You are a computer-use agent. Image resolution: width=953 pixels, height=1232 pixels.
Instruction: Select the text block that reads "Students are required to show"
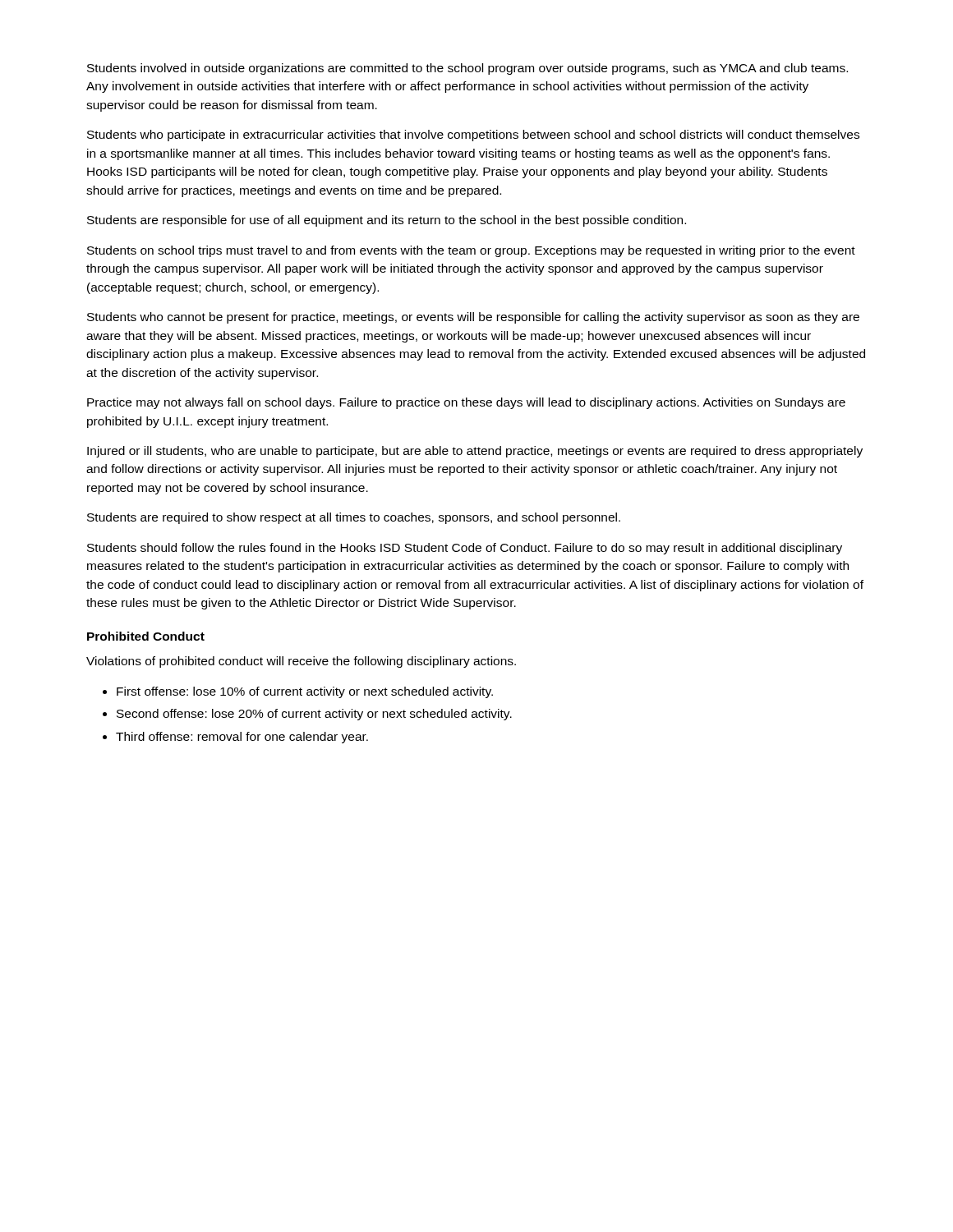tap(354, 517)
